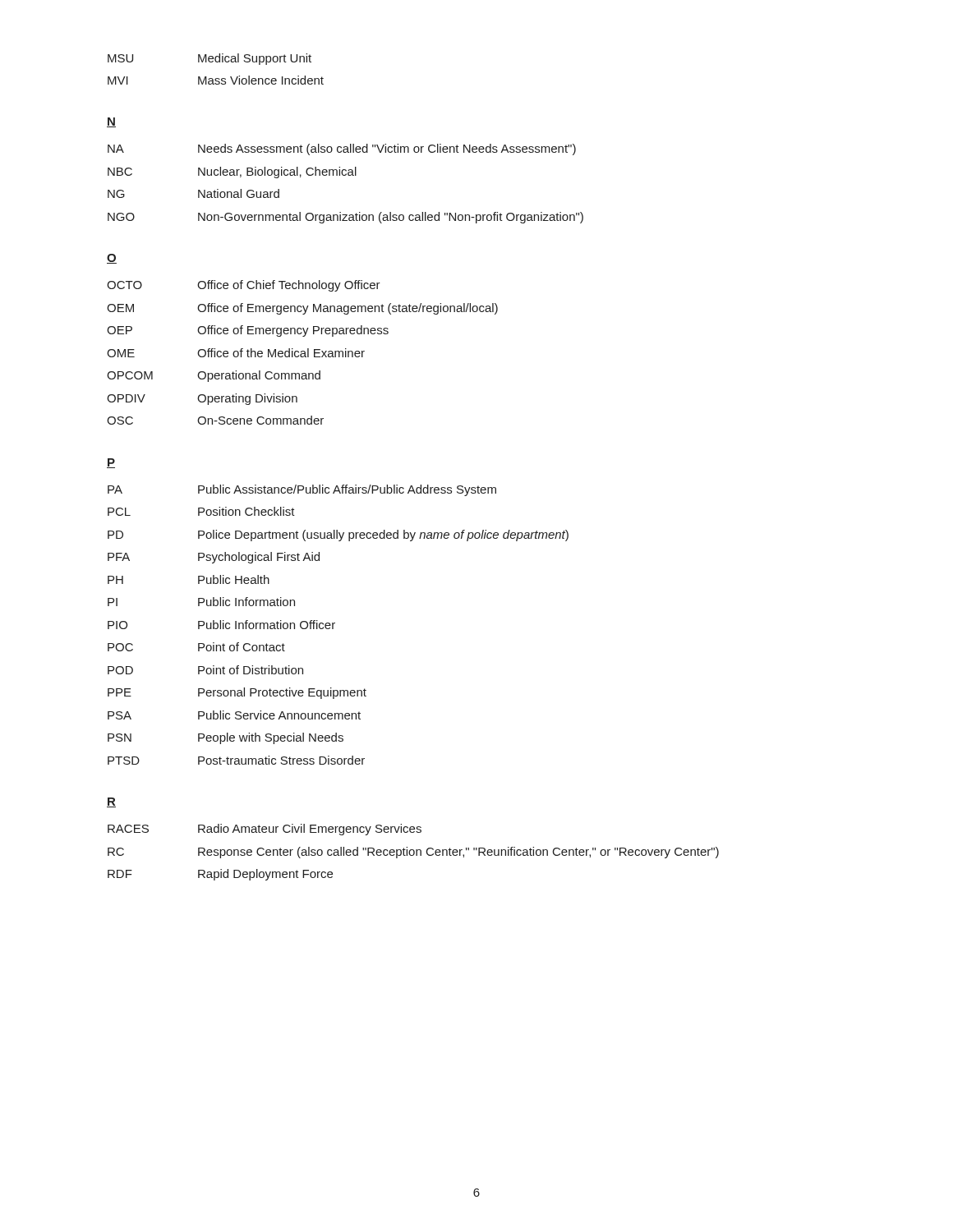The image size is (953, 1232).
Task: Locate the text starting "PA Public Assistance/Public Affairs/Public Address System"
Action: click(476, 489)
